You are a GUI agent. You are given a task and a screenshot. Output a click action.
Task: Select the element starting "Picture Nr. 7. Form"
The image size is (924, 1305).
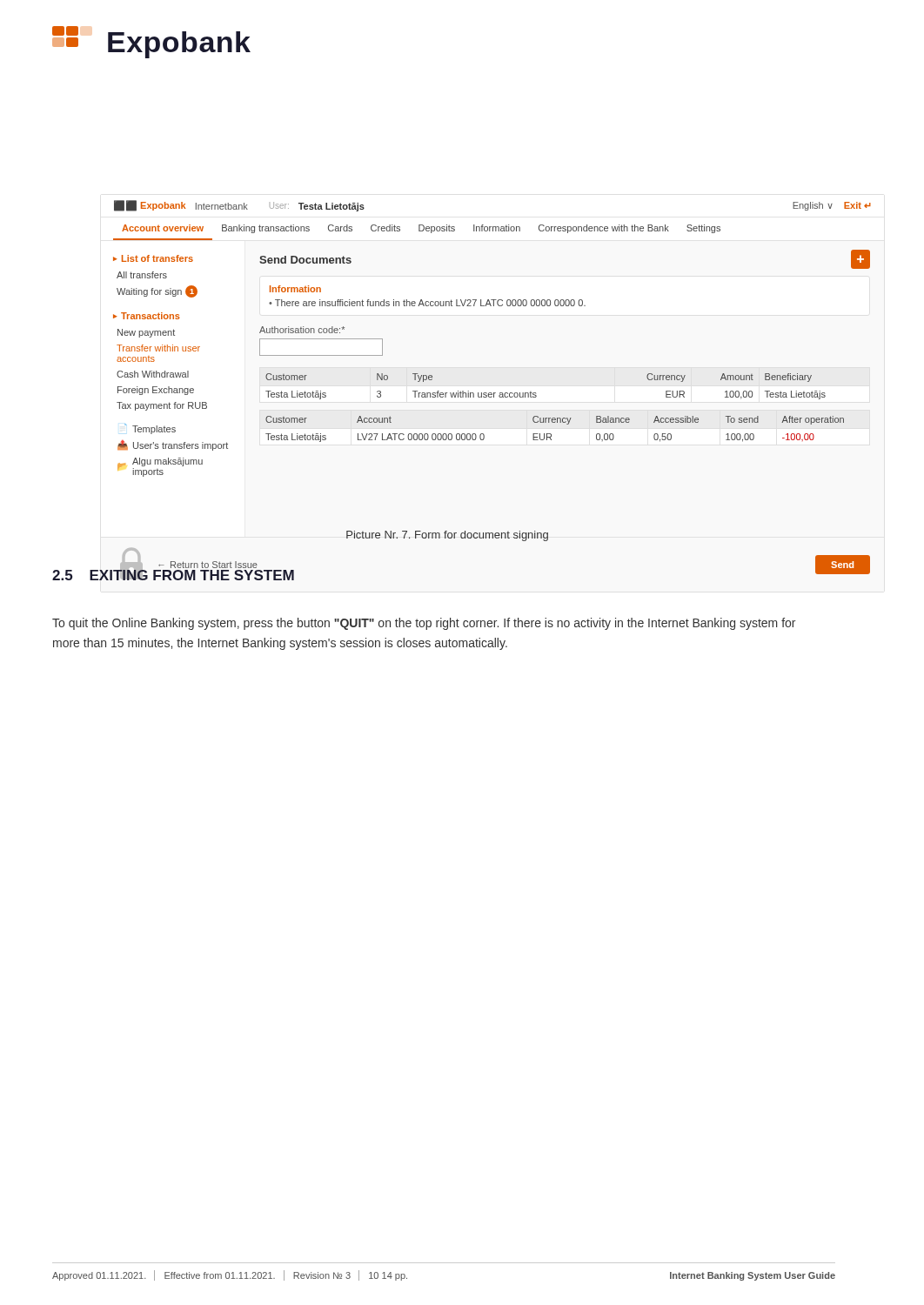tap(447, 535)
